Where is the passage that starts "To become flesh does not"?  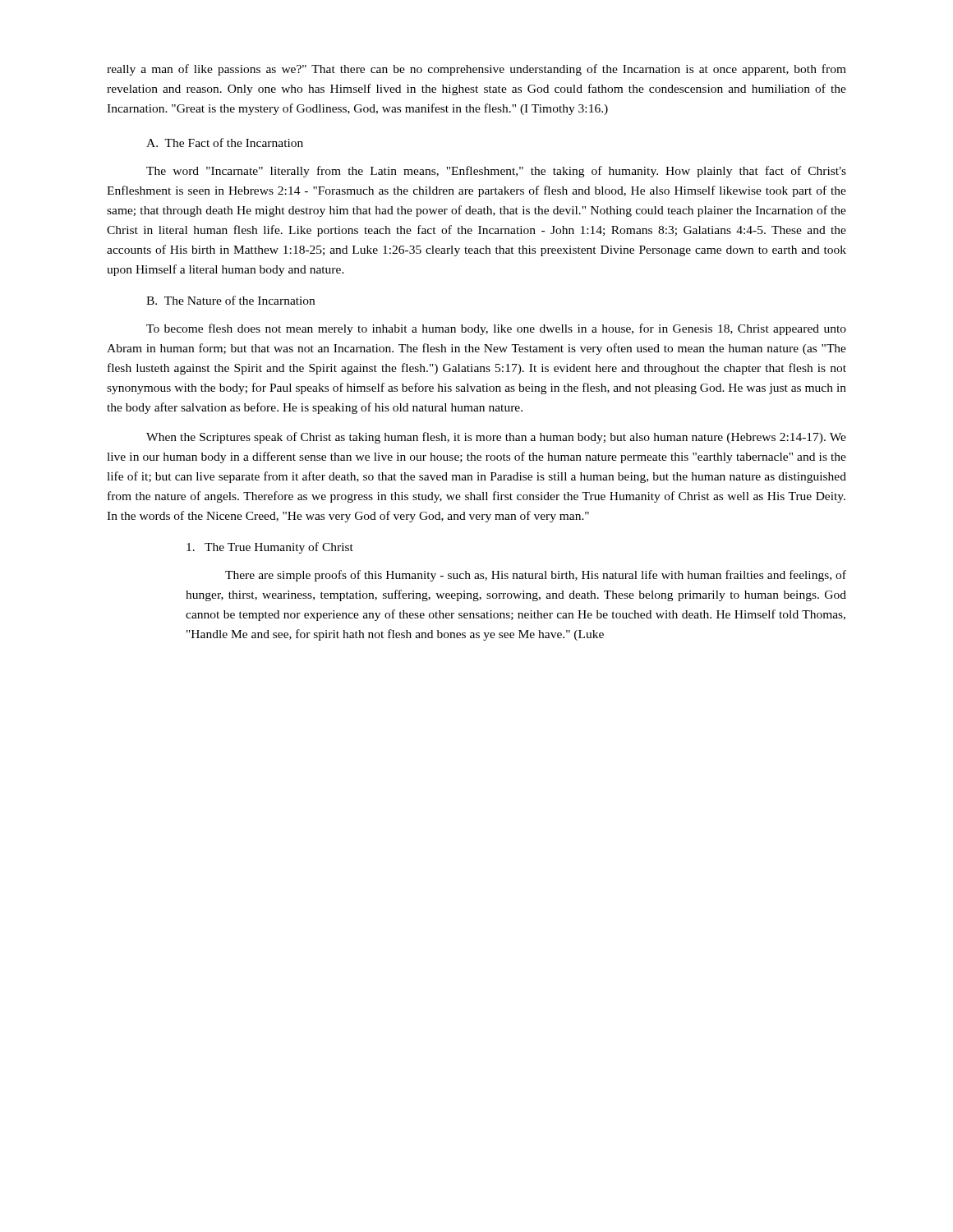point(476,368)
